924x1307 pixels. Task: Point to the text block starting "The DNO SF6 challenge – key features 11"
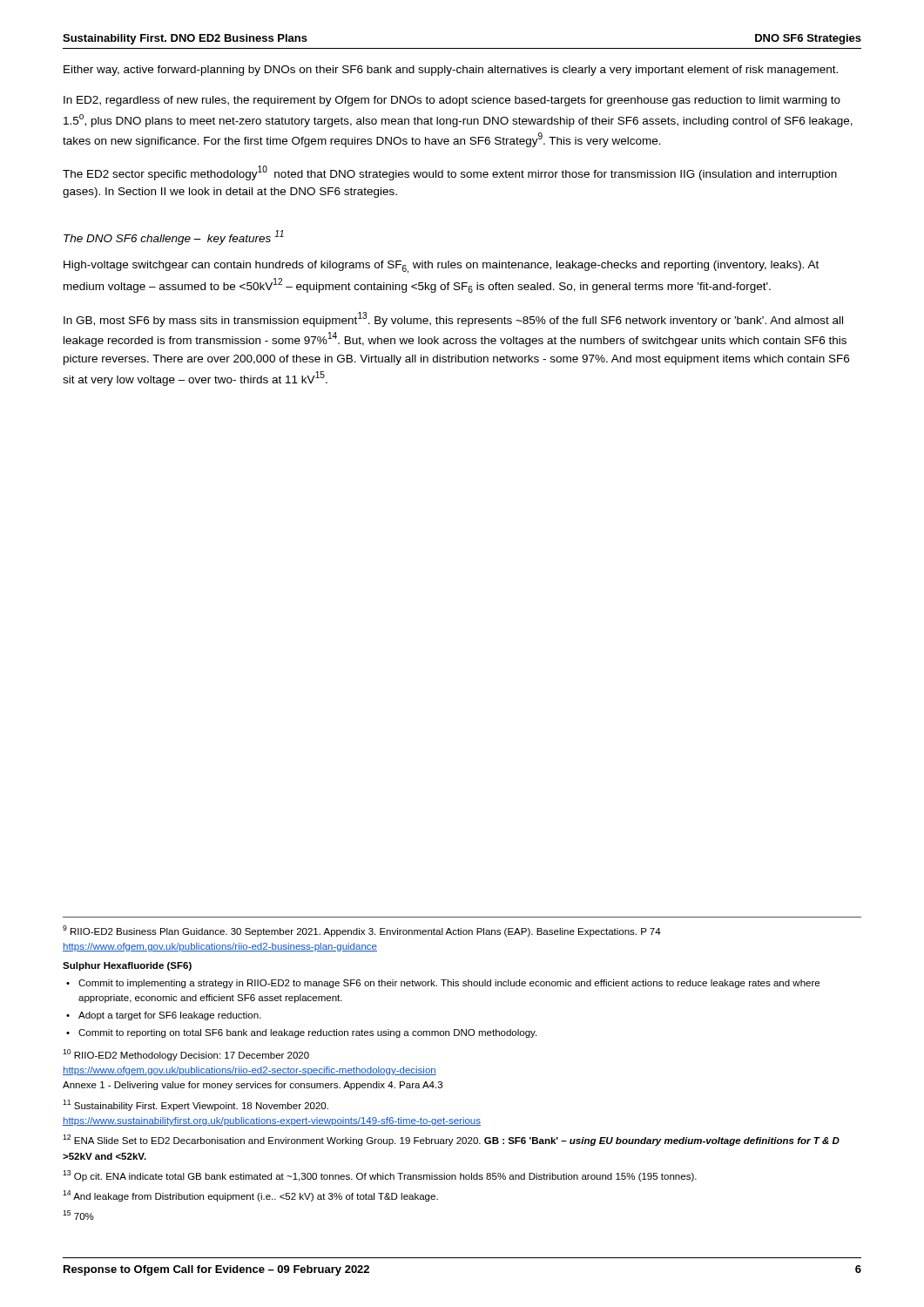point(173,237)
